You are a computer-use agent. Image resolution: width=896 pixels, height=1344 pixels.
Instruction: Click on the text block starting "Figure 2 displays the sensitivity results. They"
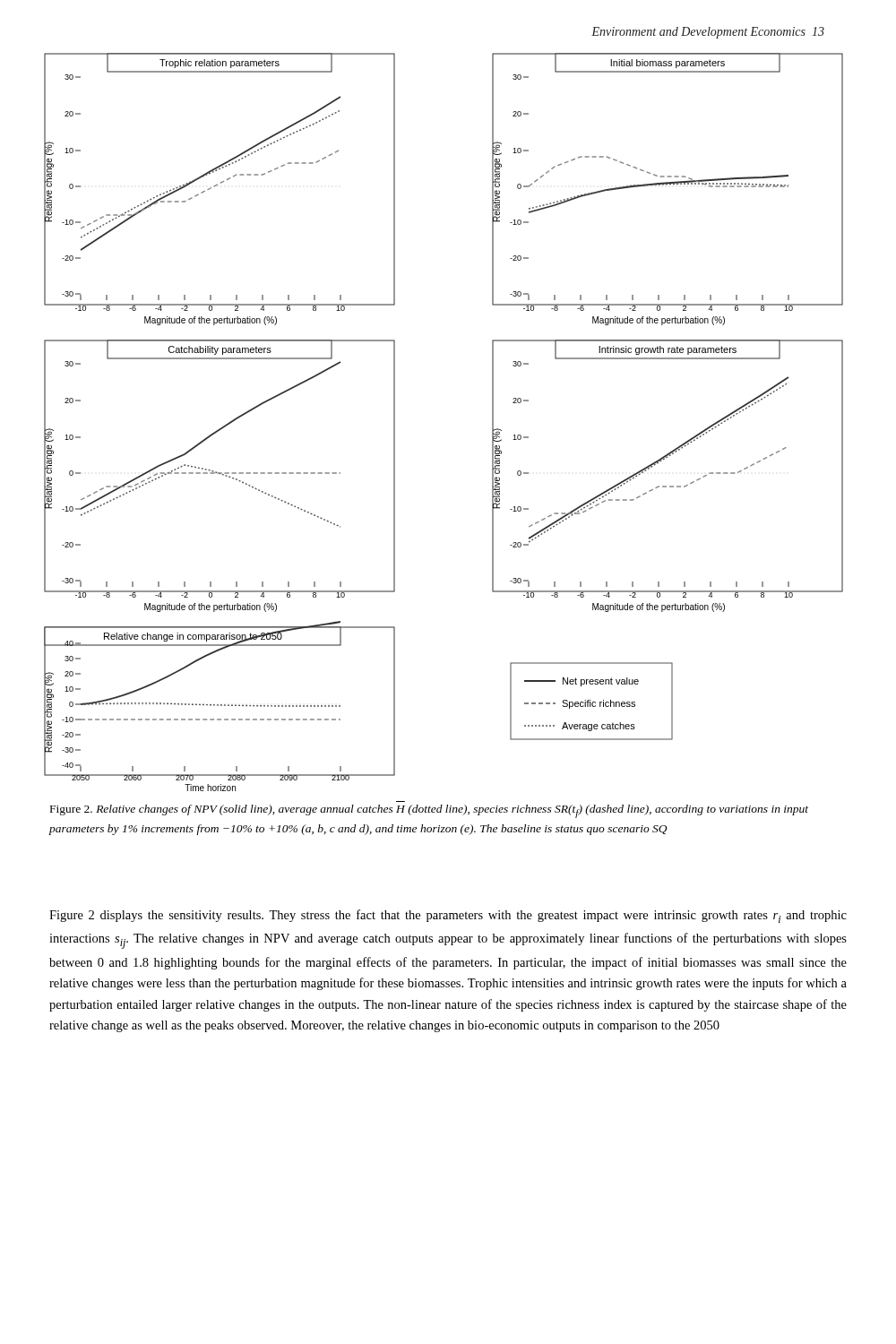click(x=448, y=970)
